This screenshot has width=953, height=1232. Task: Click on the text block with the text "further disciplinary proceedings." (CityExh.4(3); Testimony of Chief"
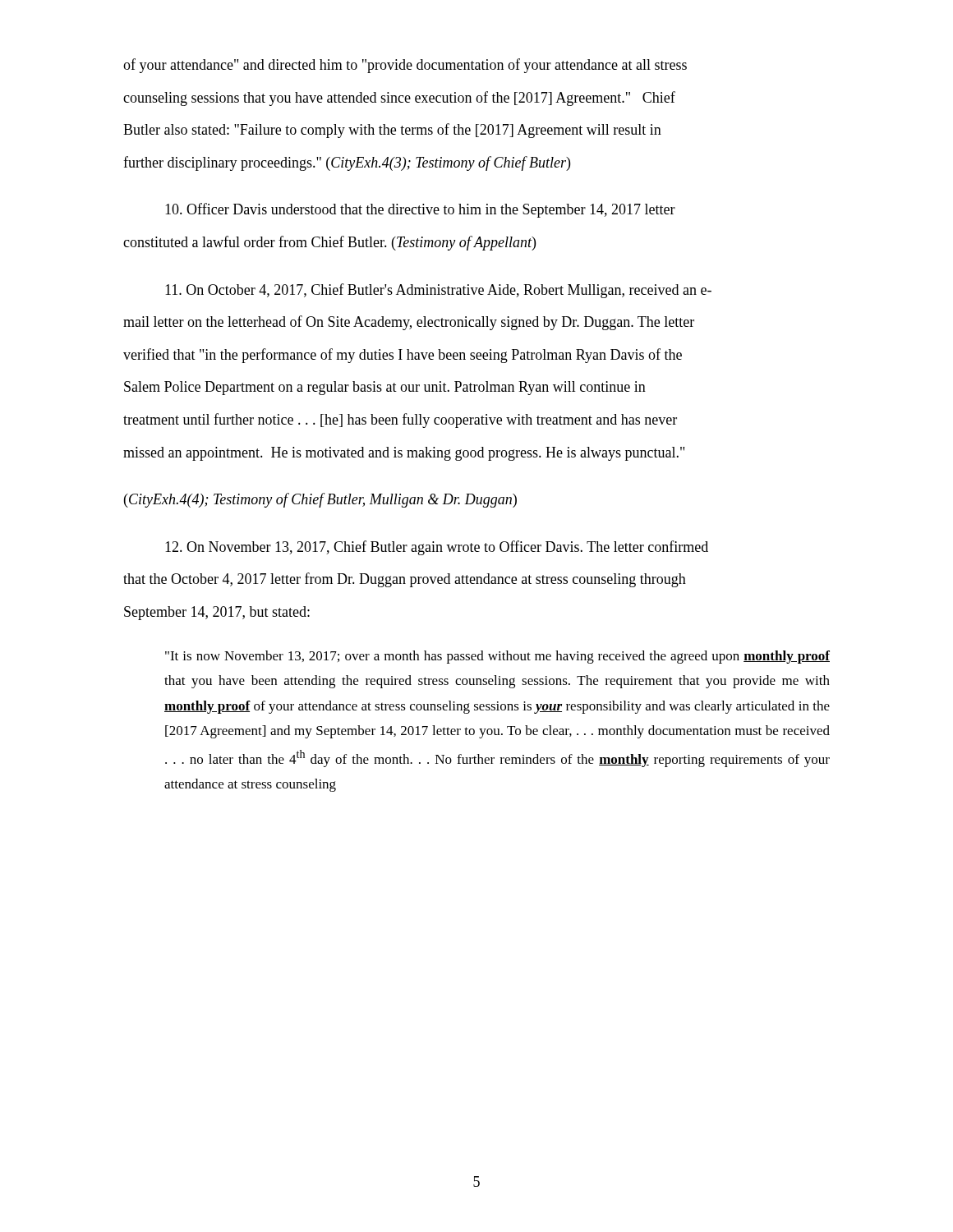(347, 162)
